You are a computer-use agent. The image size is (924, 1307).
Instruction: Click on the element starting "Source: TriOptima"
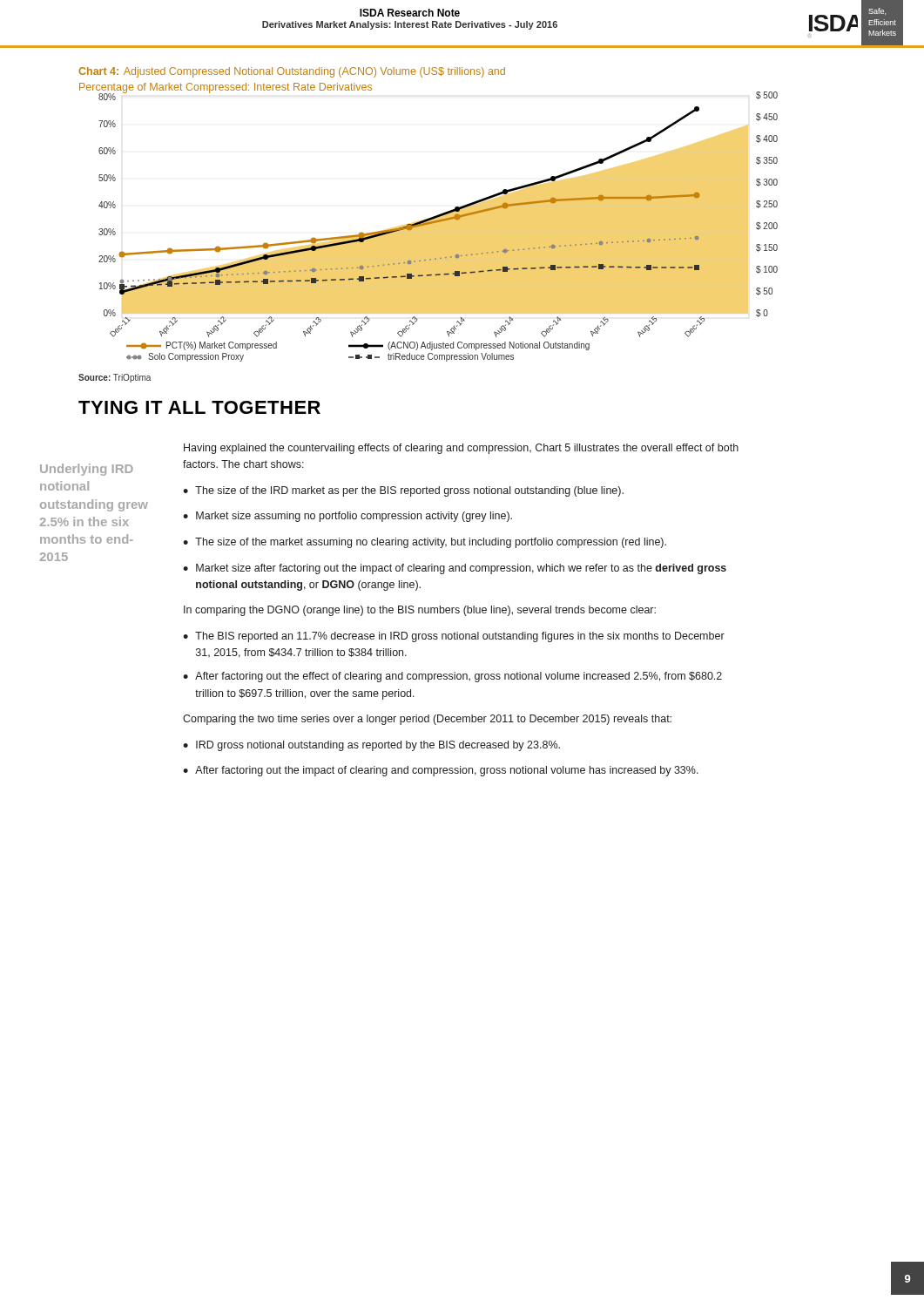115,378
